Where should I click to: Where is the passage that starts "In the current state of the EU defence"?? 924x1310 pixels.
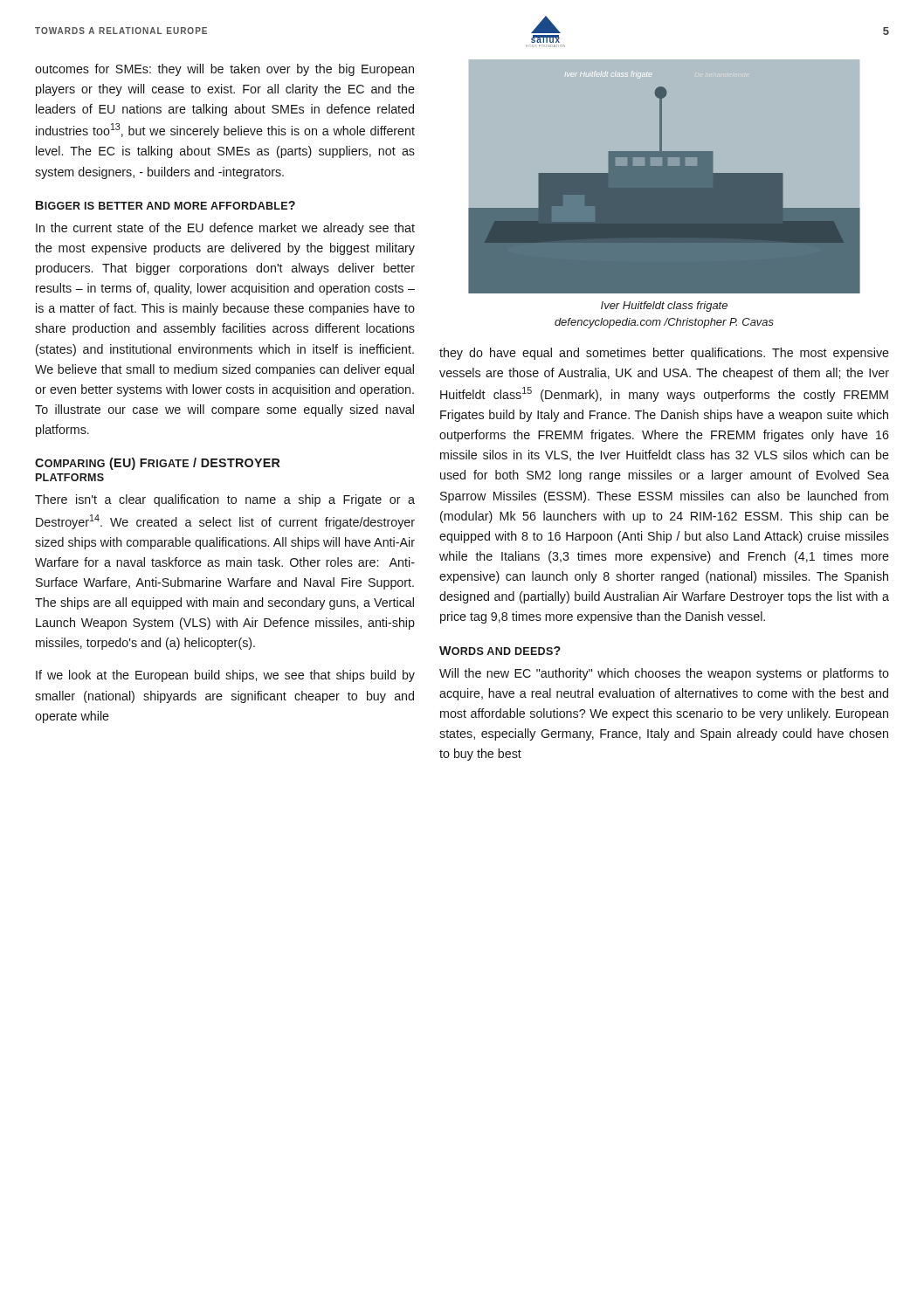pyautogui.click(x=225, y=329)
